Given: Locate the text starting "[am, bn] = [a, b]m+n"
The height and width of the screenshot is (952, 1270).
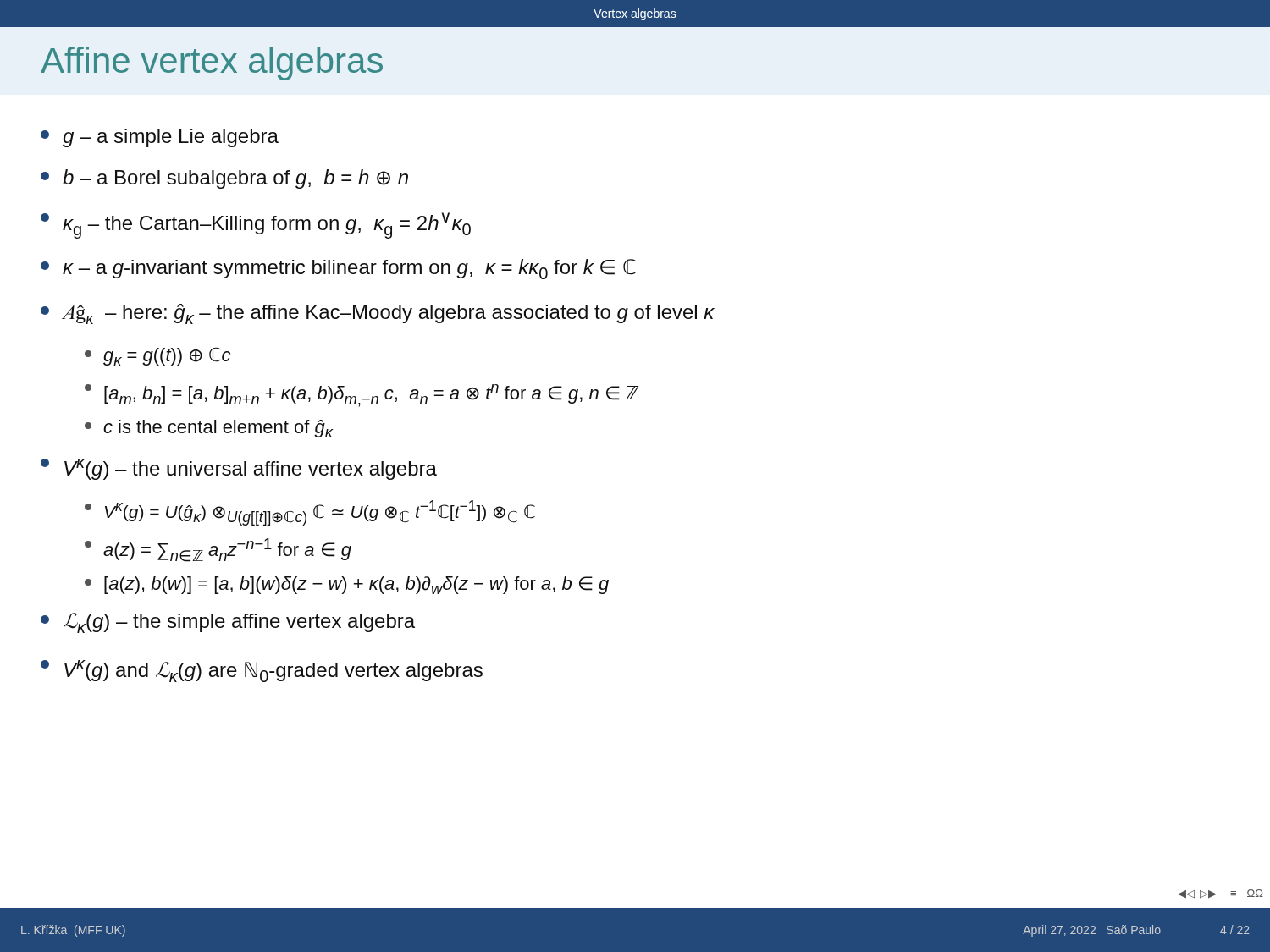Looking at the screenshot, I should (x=362, y=393).
